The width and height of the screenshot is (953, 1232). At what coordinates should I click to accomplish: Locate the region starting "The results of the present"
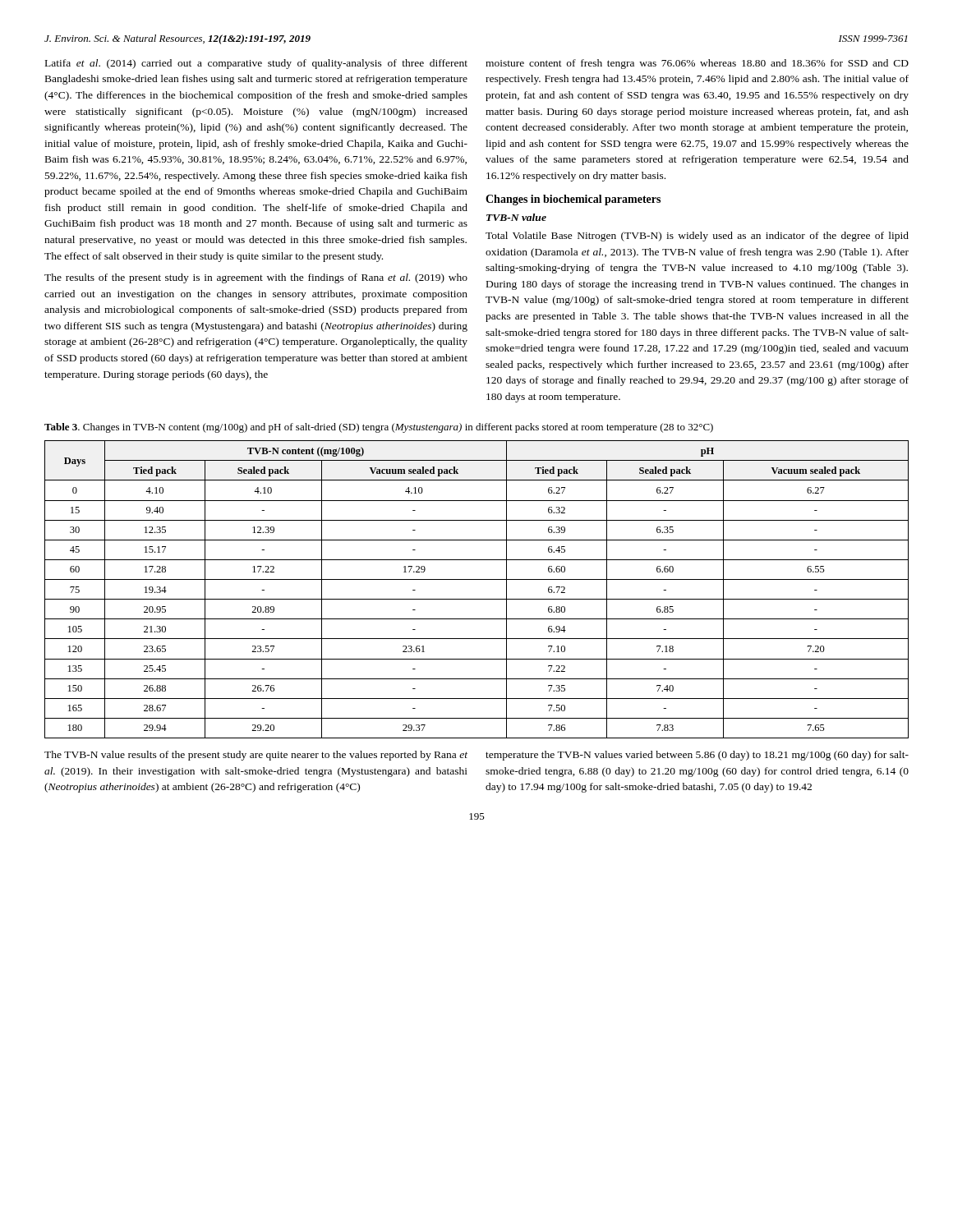(x=256, y=326)
